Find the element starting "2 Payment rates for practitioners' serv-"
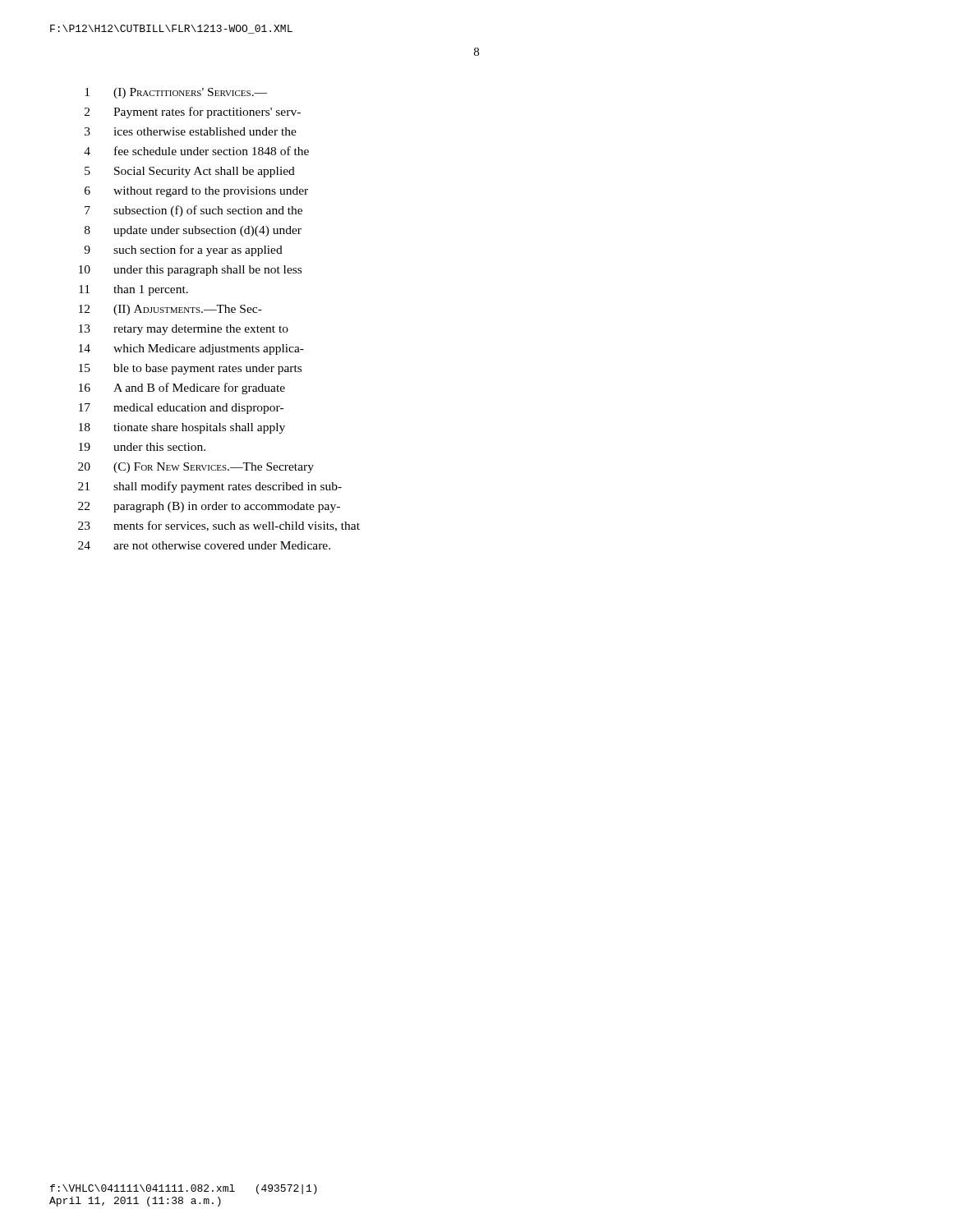The width and height of the screenshot is (953, 1232). (x=193, y=113)
